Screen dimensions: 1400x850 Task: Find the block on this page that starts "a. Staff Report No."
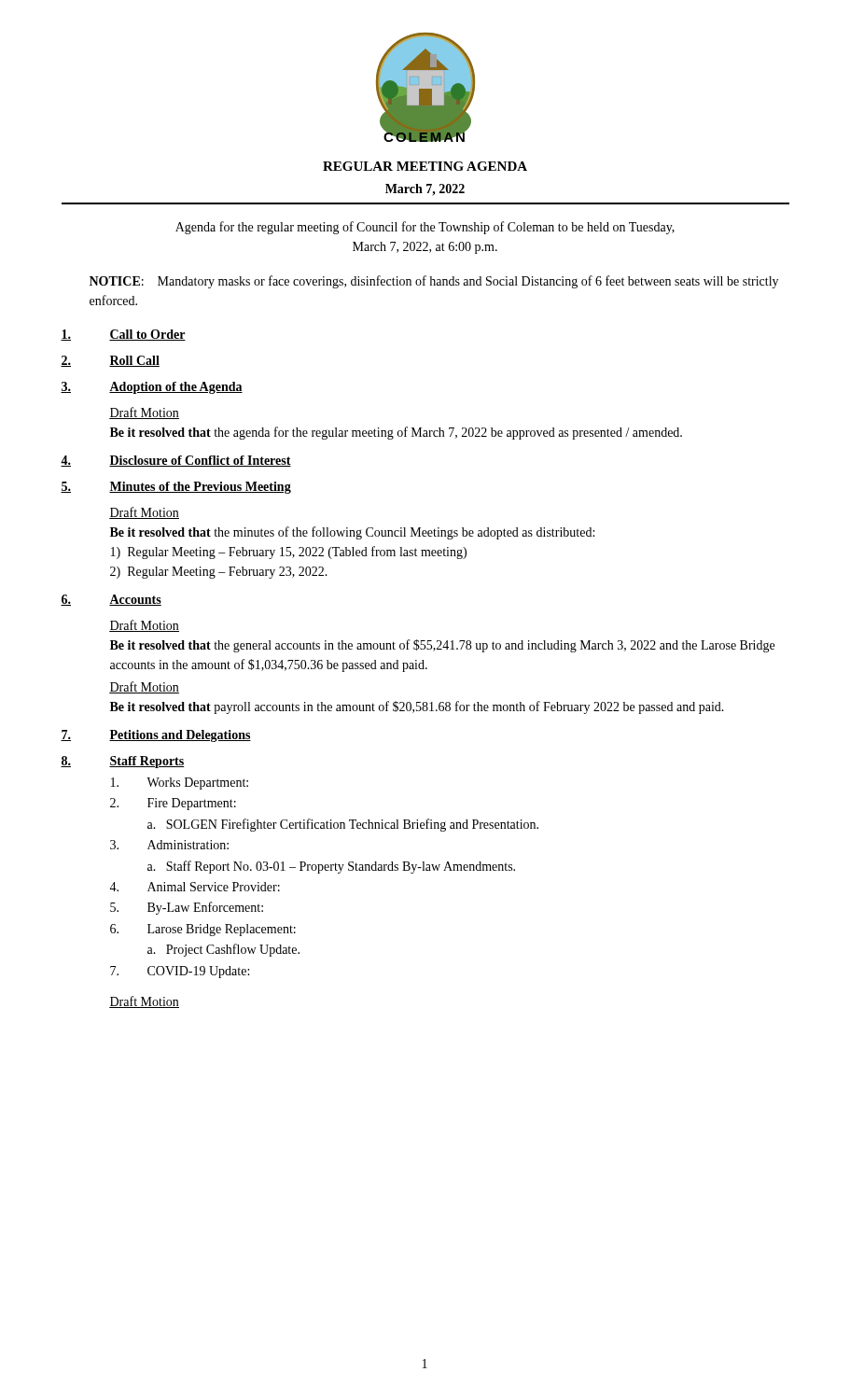[332, 866]
